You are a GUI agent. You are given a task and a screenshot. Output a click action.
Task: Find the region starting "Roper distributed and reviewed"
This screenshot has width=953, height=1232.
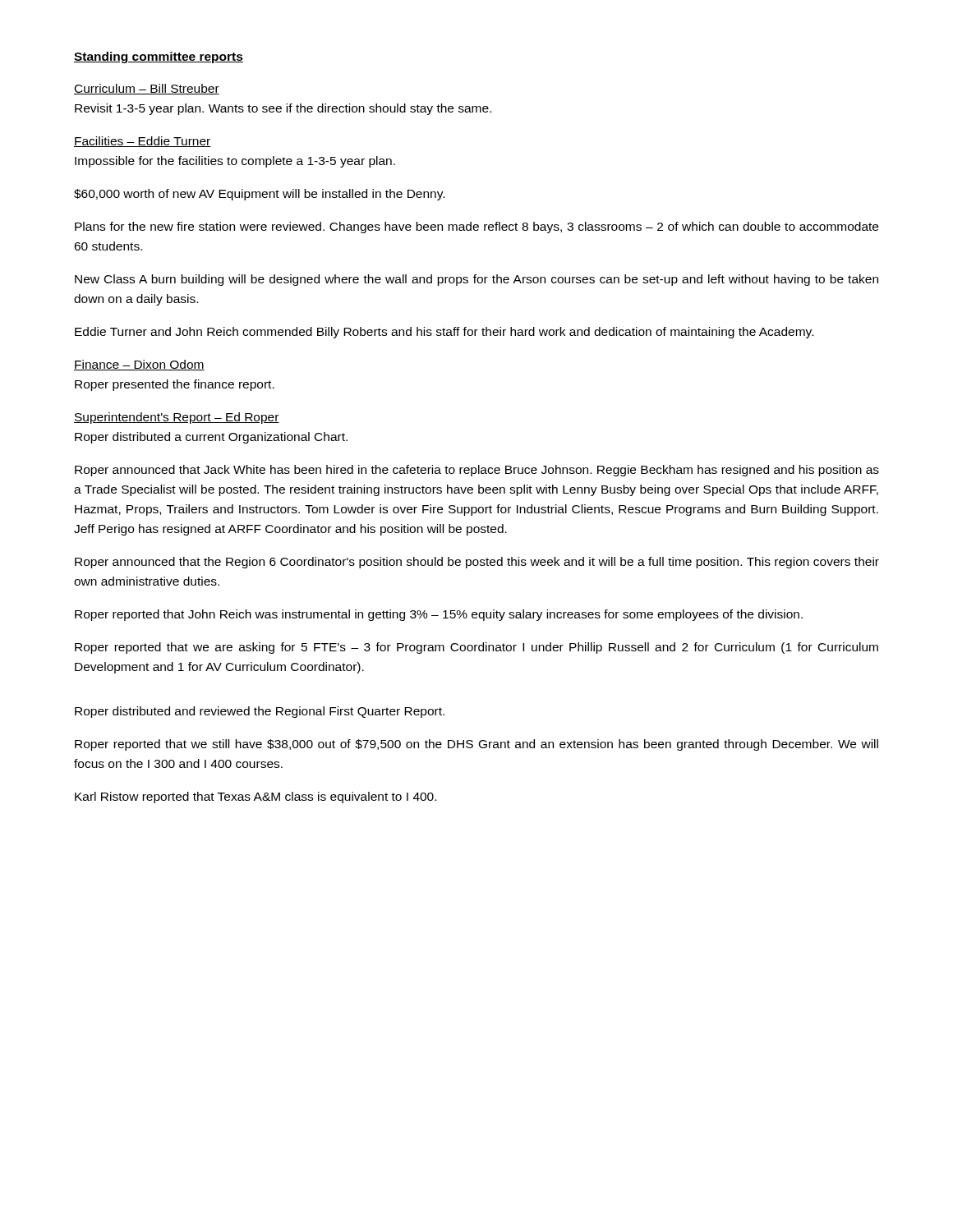click(x=260, y=711)
